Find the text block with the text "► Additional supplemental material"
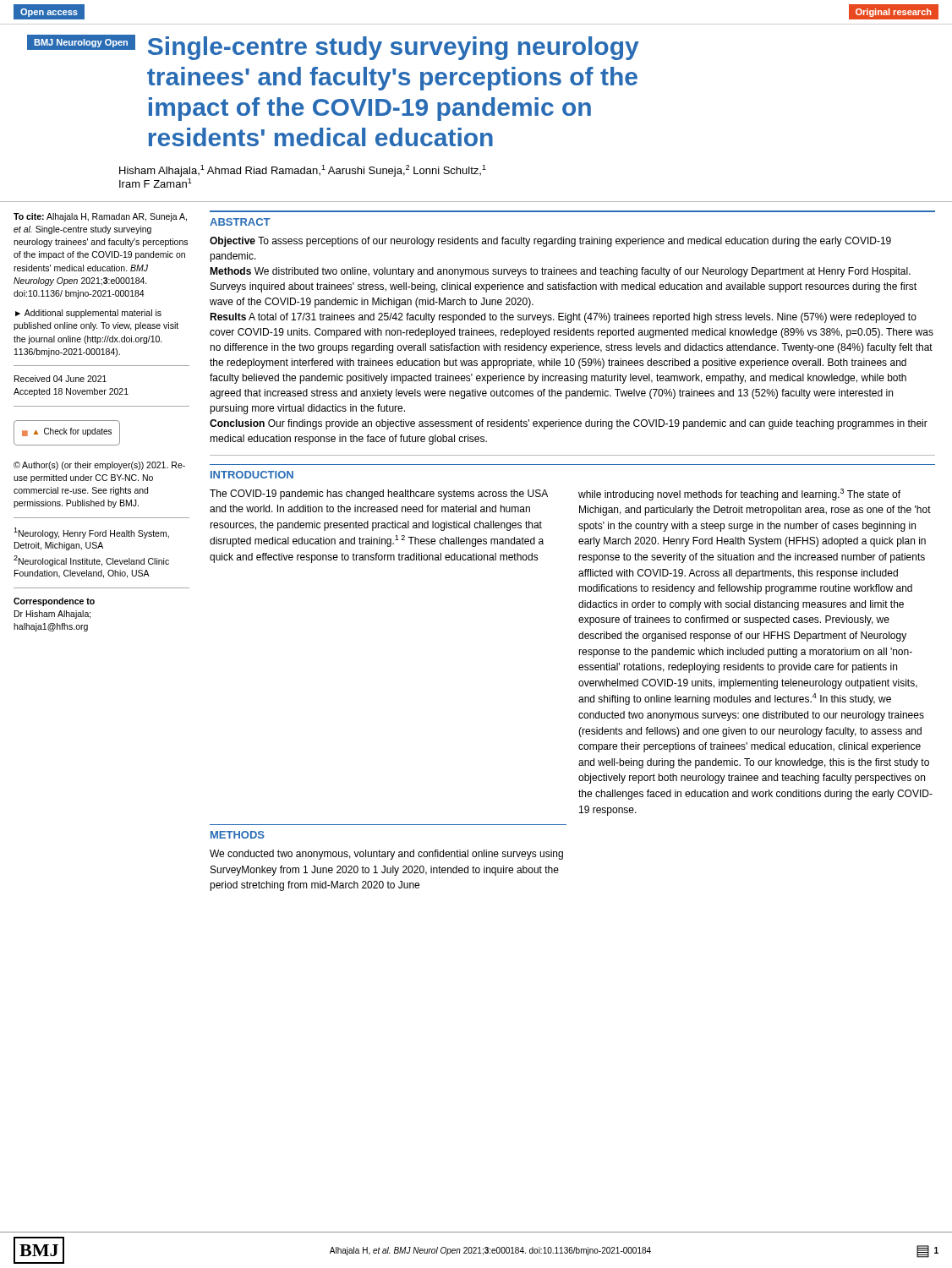The image size is (952, 1268). point(96,332)
